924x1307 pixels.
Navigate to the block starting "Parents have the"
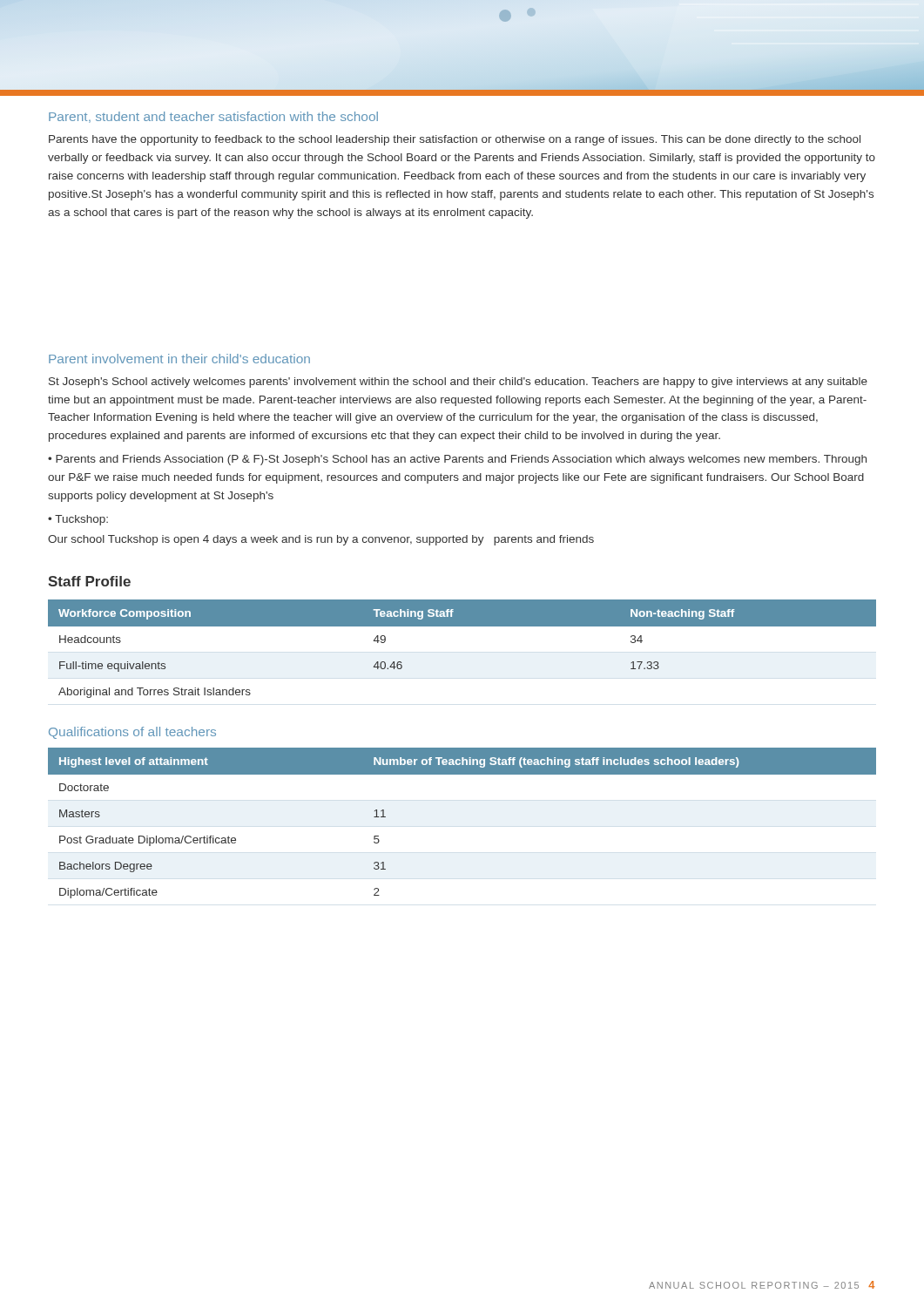pos(462,175)
